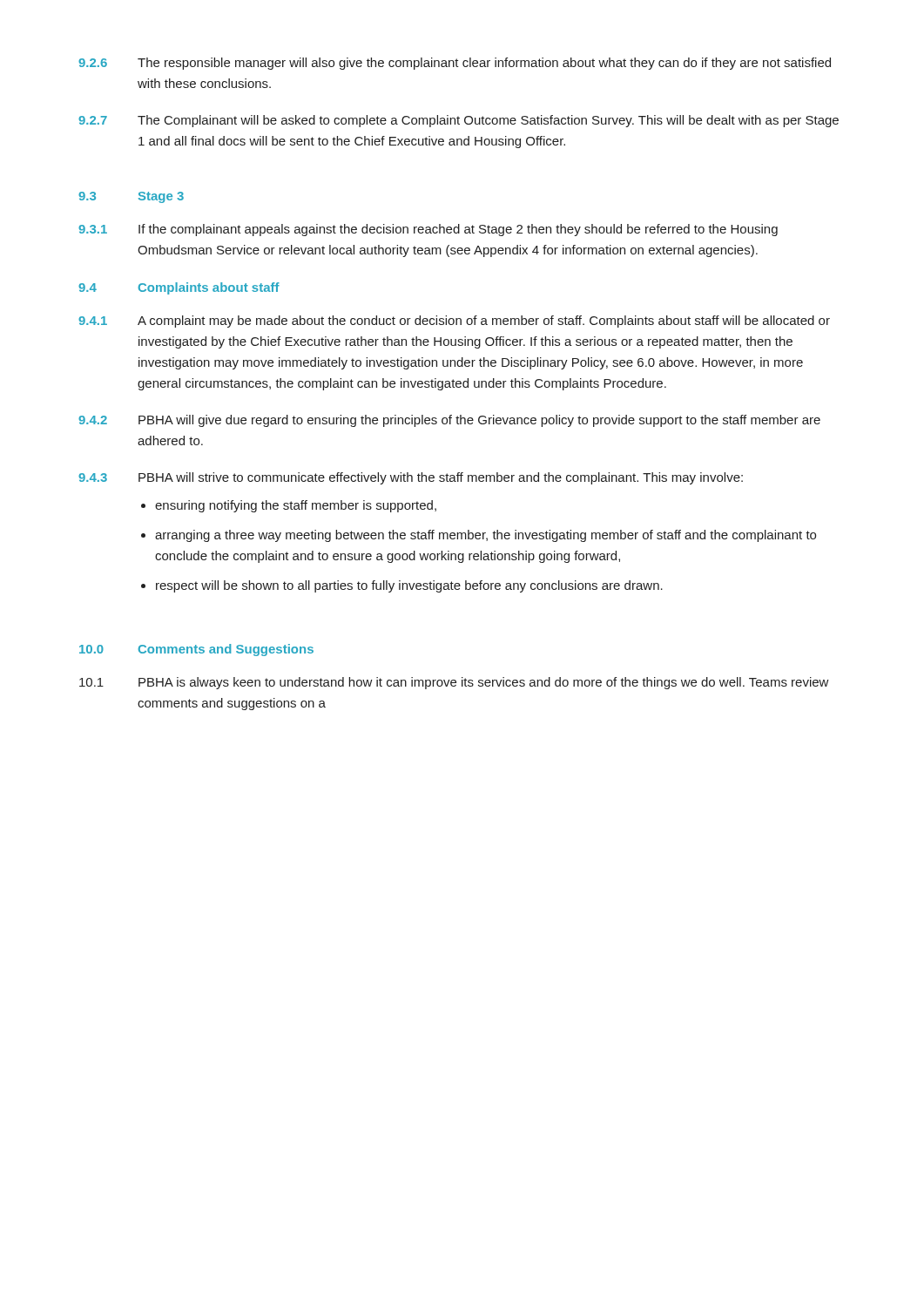Point to the block beginning "9.4.3 PBHA will"
Screen dimensions: 1307x924
coord(462,536)
